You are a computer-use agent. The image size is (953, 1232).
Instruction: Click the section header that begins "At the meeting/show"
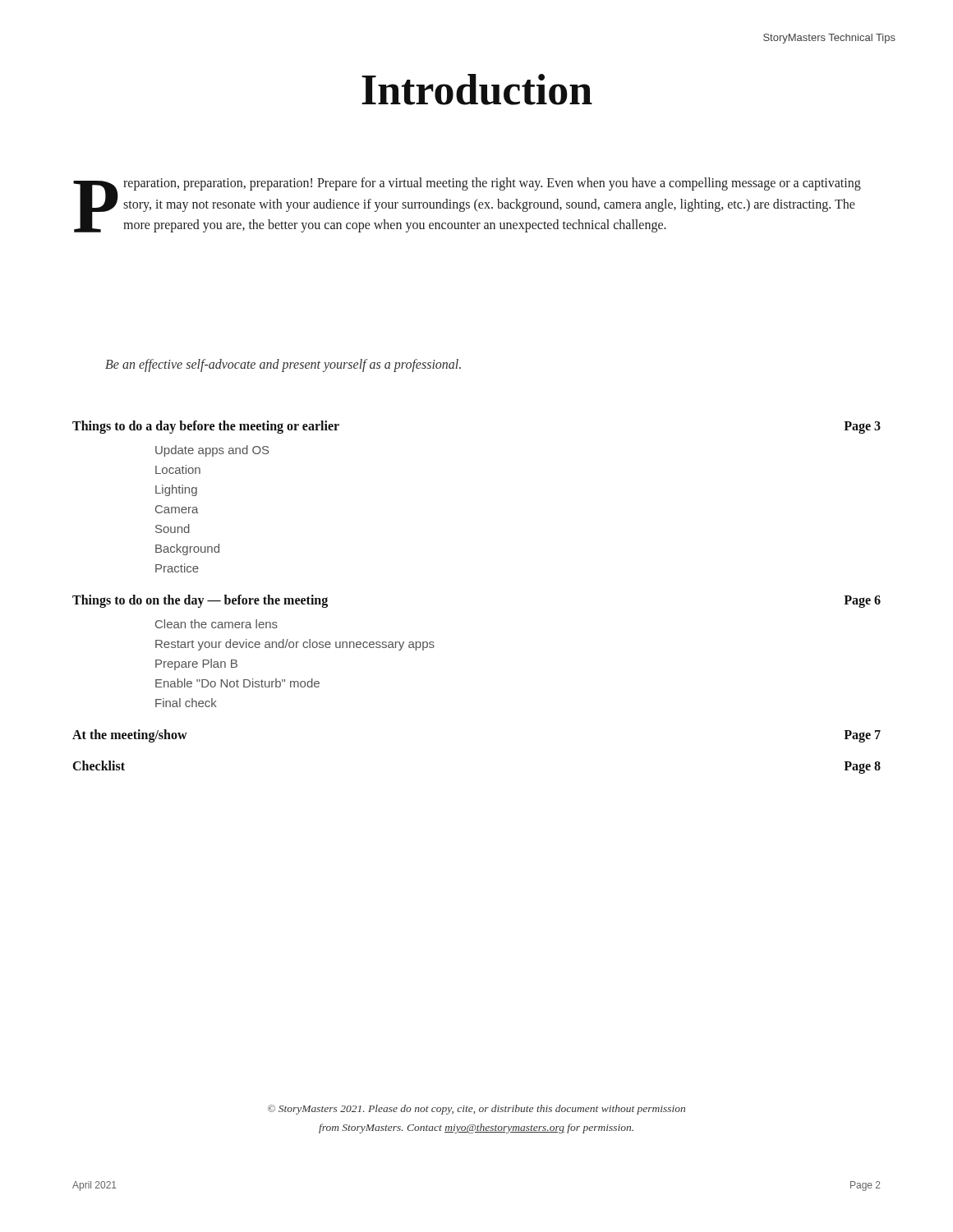pyautogui.click(x=134, y=736)
